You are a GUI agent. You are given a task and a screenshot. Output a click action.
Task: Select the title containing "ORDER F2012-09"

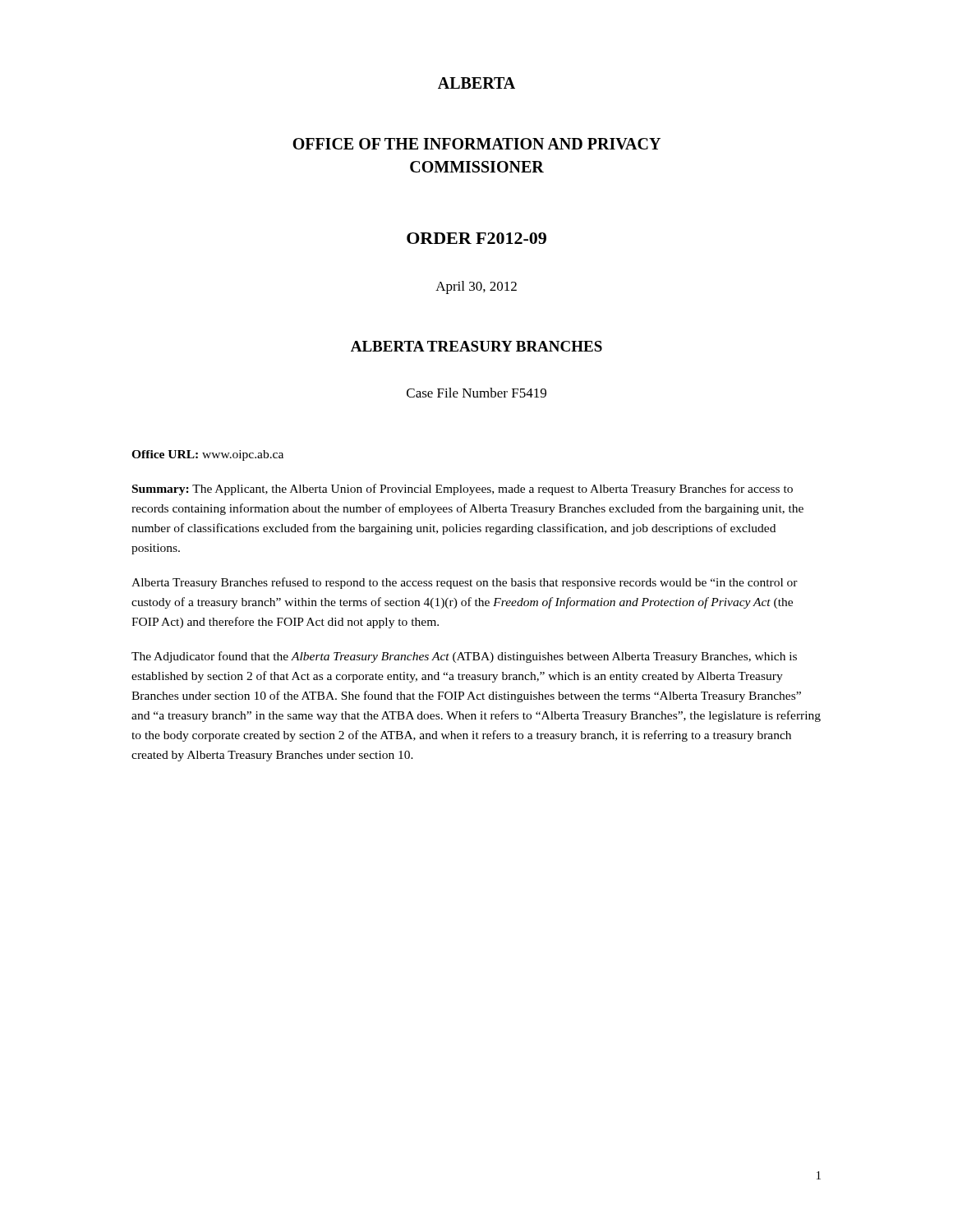476,238
